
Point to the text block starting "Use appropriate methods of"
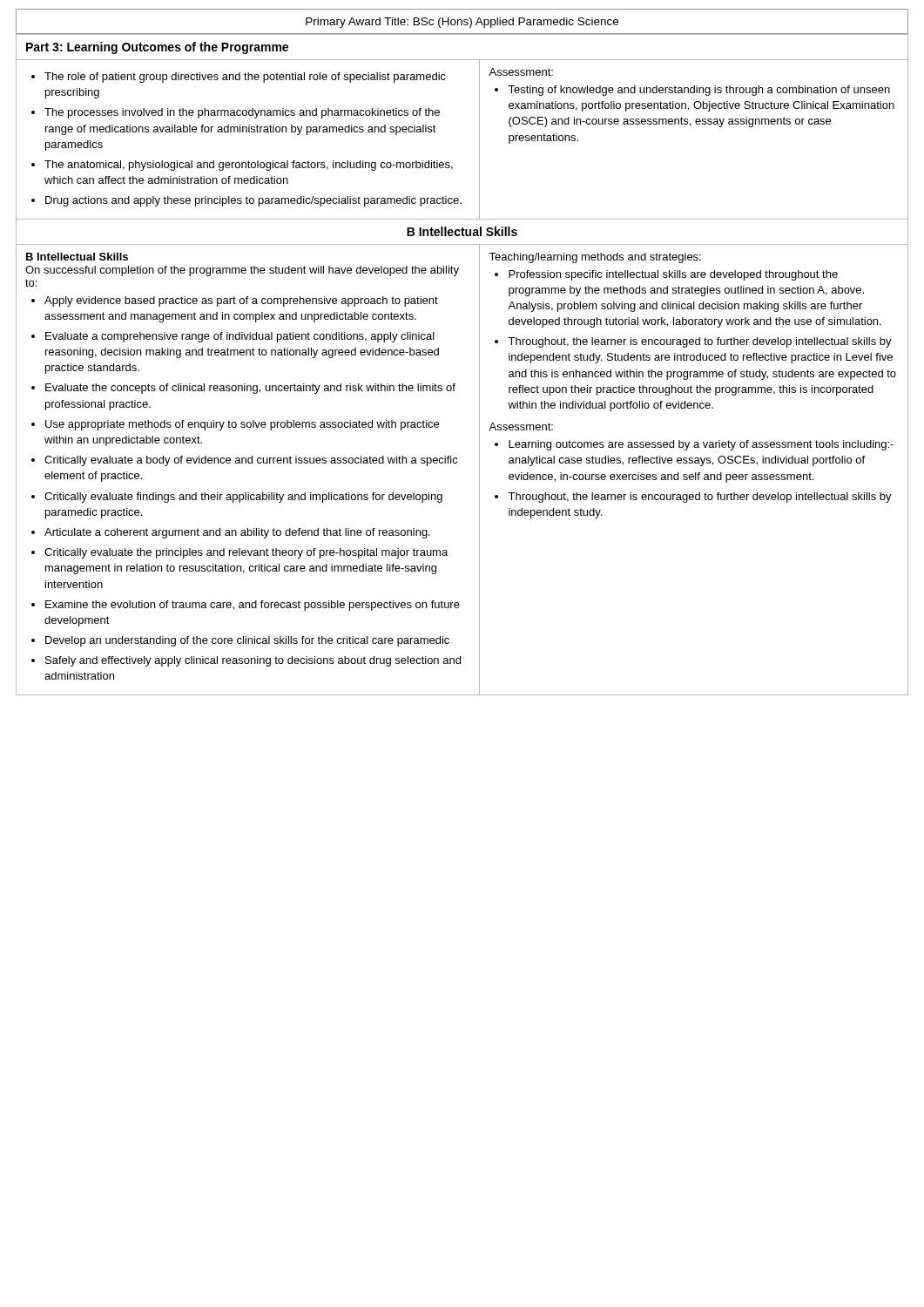242,432
